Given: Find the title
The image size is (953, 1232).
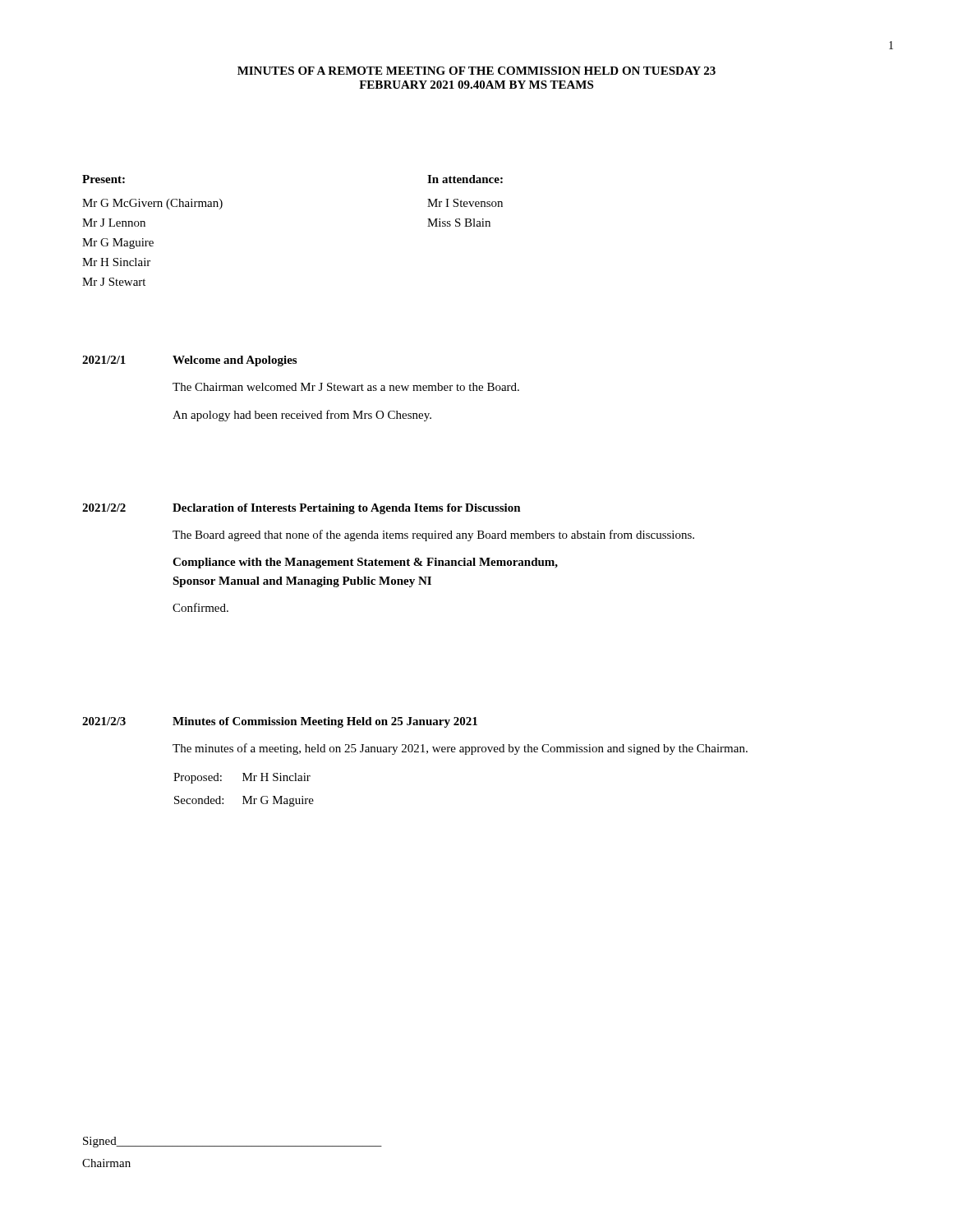Looking at the screenshot, I should coord(476,78).
